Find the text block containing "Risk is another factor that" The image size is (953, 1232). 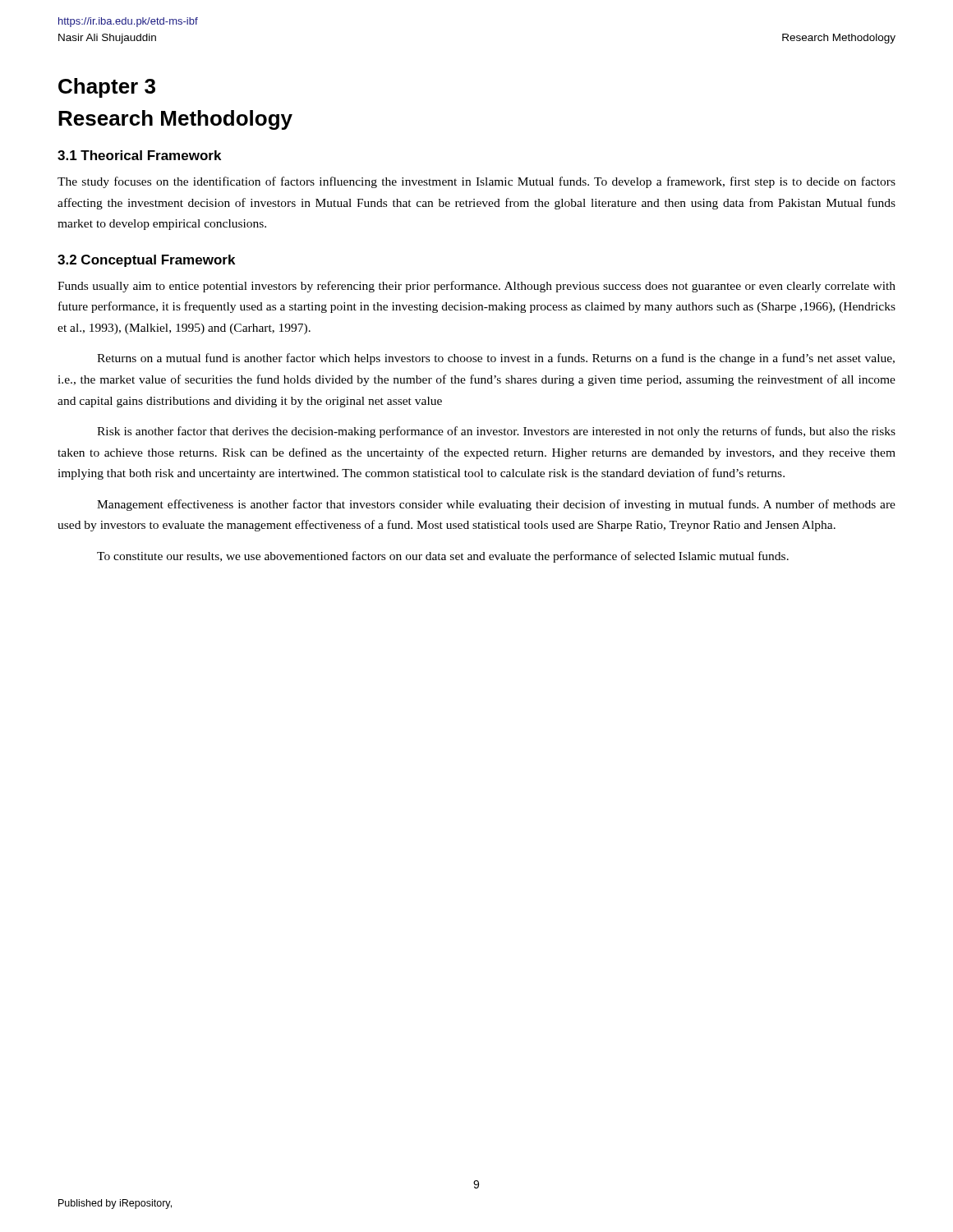tap(476, 452)
